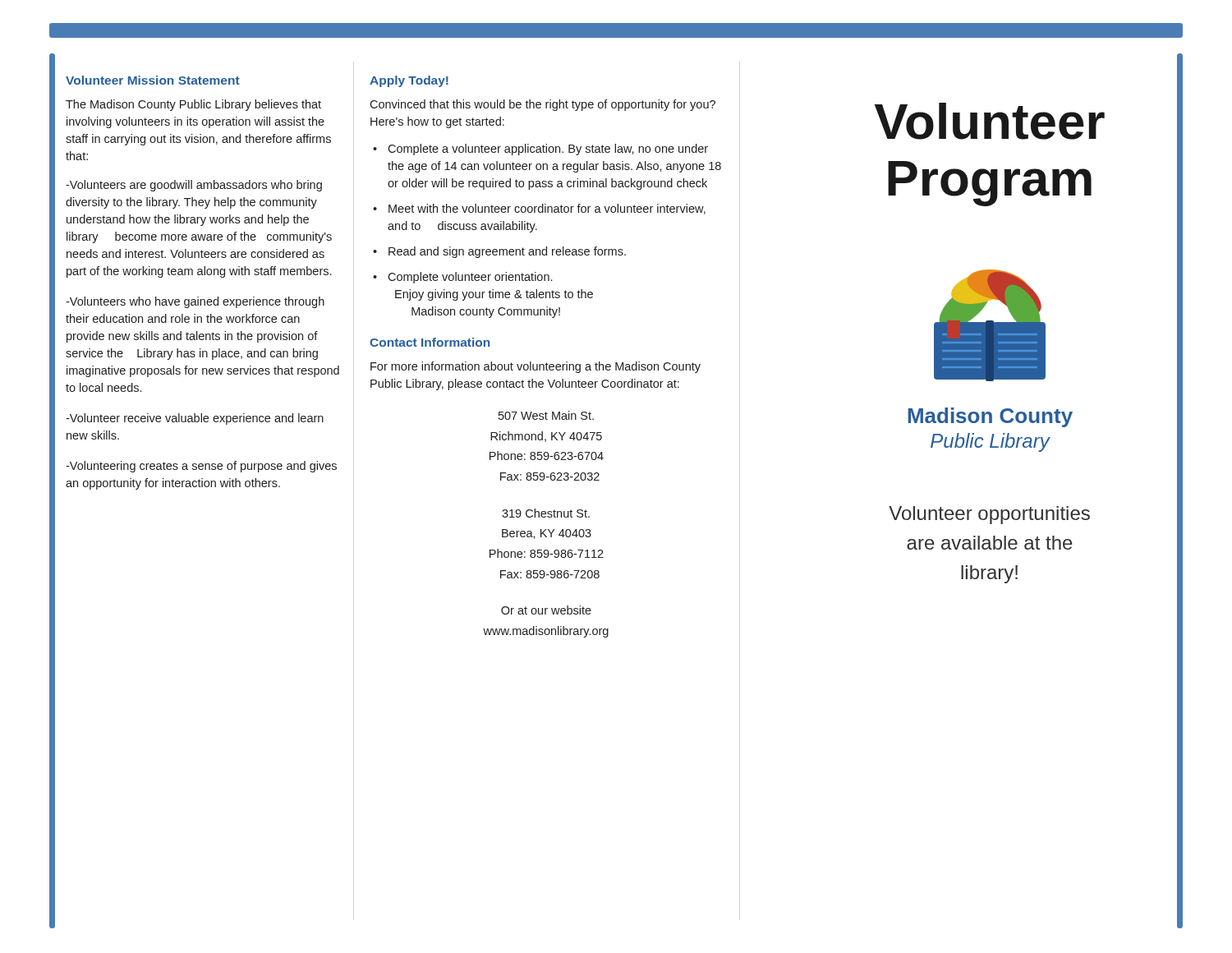Point to "Volunteer Mission Statement"

pyautogui.click(x=153, y=80)
